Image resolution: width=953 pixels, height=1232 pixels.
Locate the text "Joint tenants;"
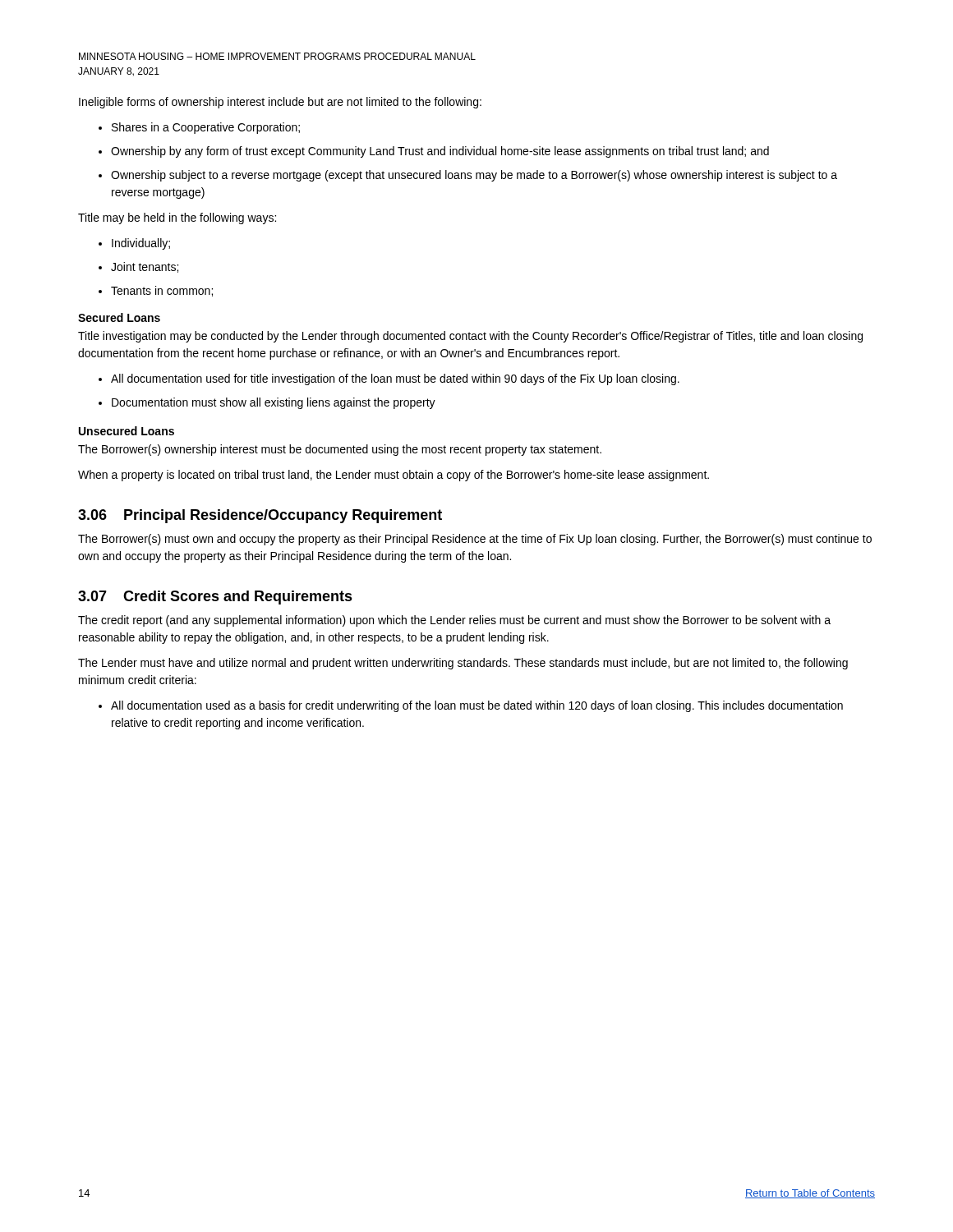[x=145, y=267]
